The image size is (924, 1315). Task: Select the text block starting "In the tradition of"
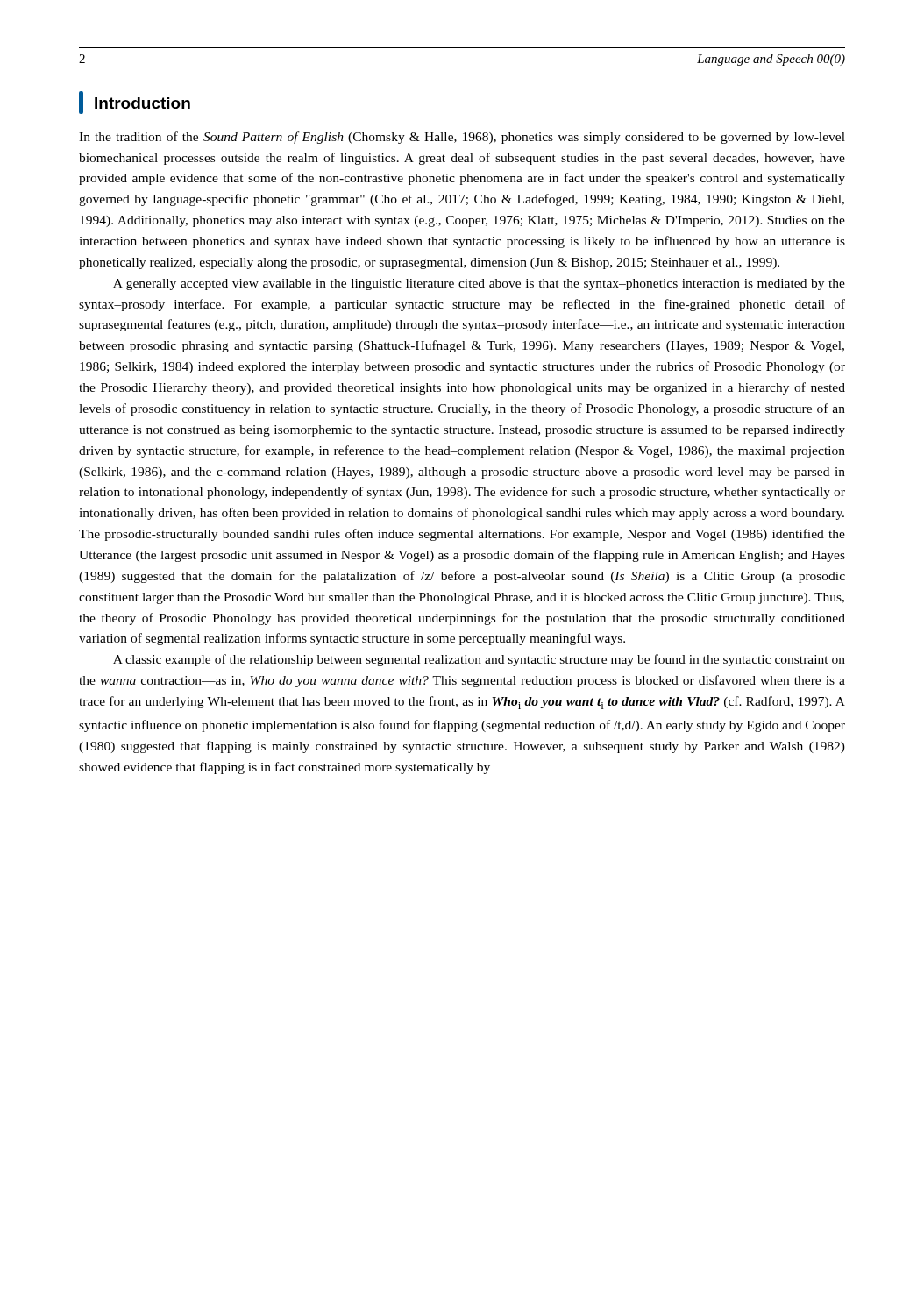pyautogui.click(x=462, y=199)
